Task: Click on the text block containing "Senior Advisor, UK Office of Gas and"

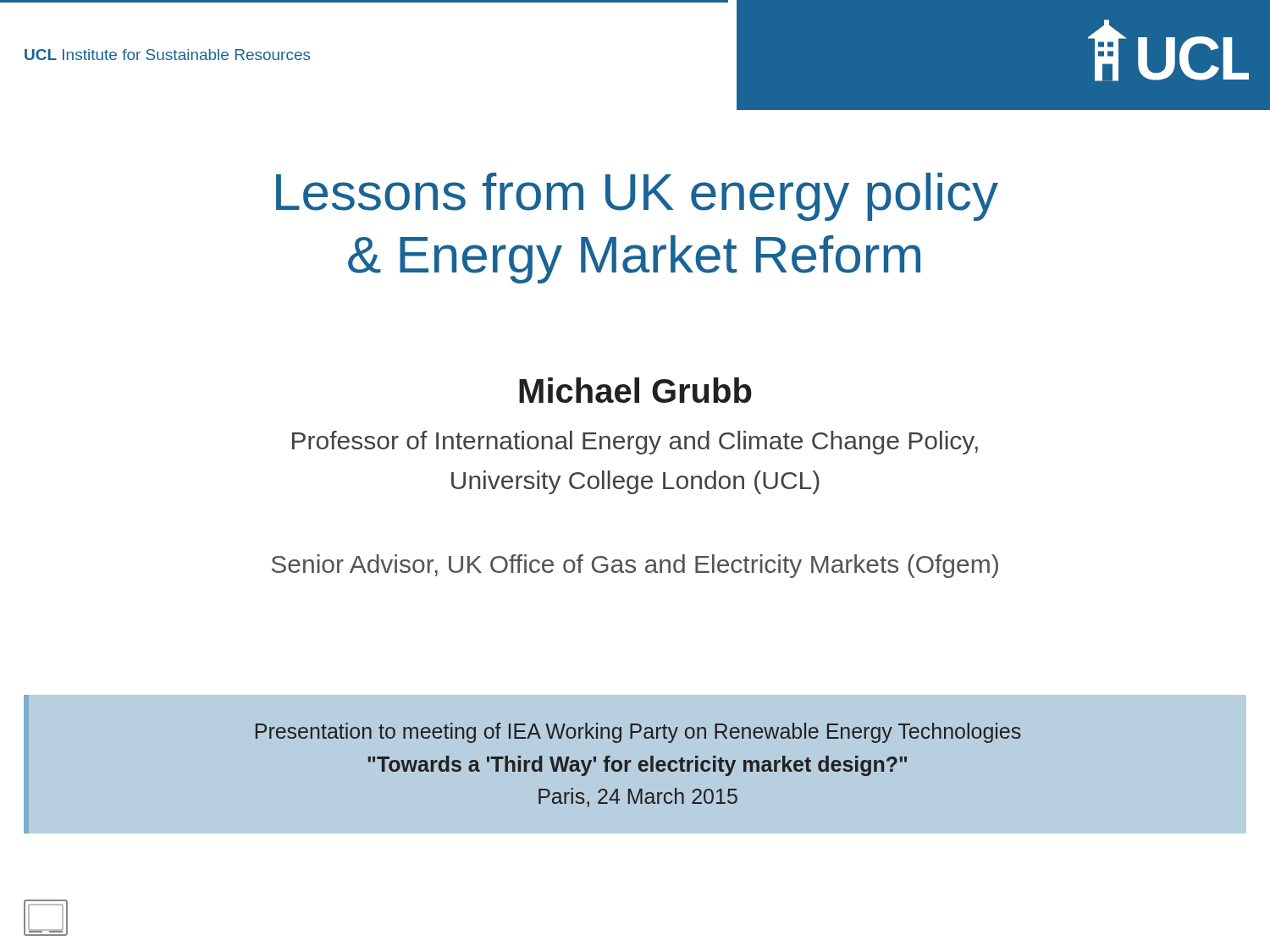Action: point(635,564)
